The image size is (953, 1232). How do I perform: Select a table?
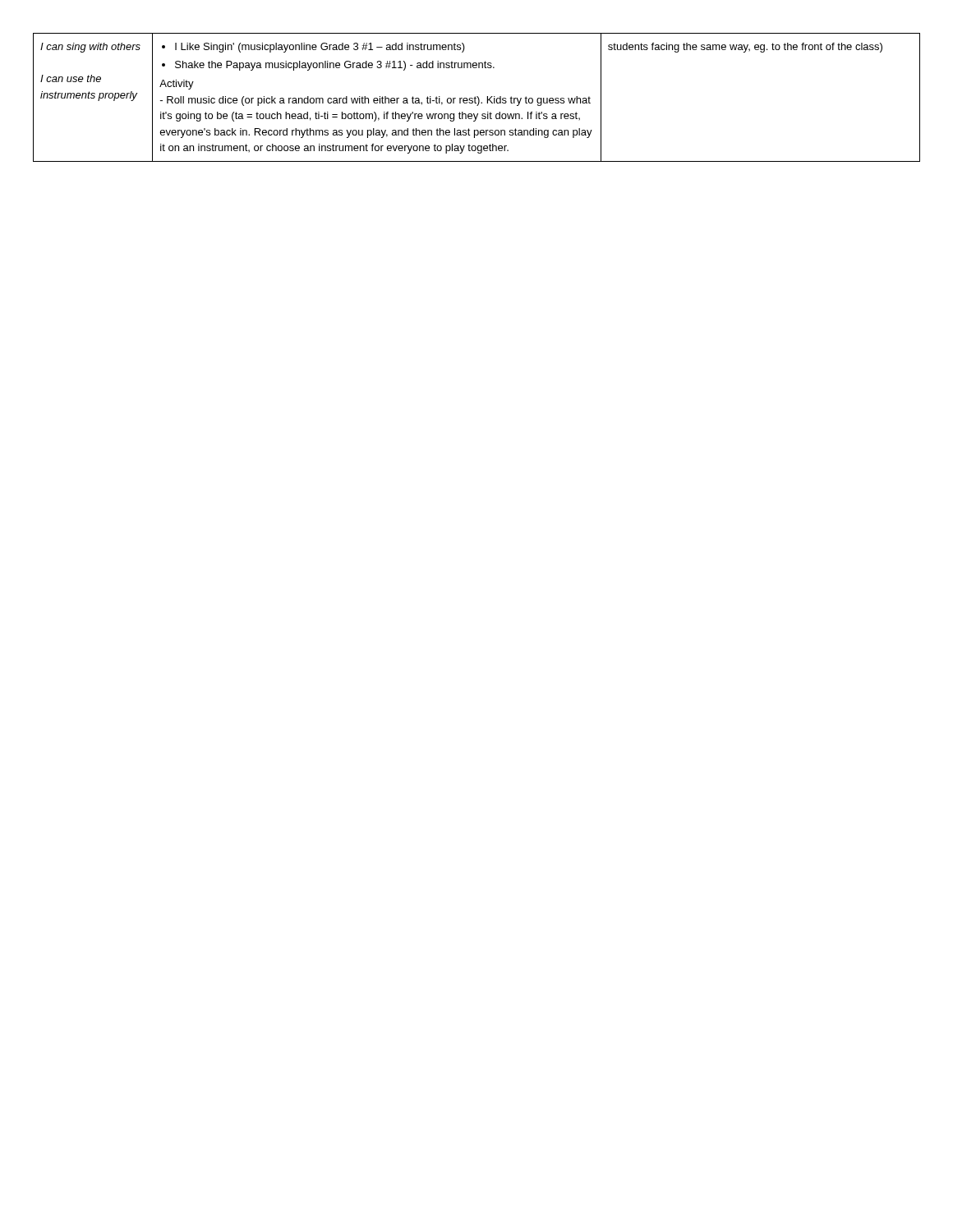coord(476,97)
